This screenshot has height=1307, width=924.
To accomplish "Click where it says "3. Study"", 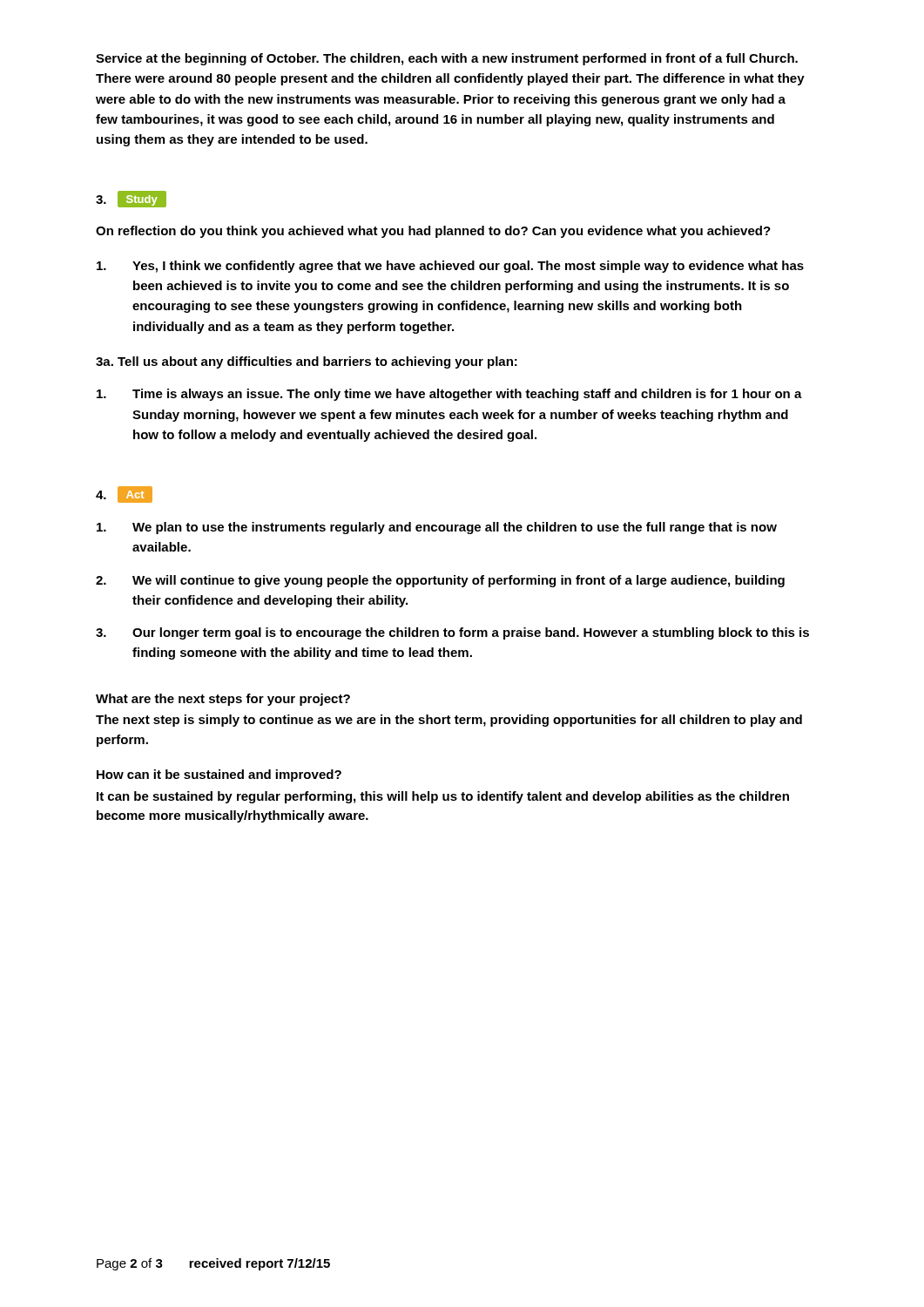I will 131,199.
